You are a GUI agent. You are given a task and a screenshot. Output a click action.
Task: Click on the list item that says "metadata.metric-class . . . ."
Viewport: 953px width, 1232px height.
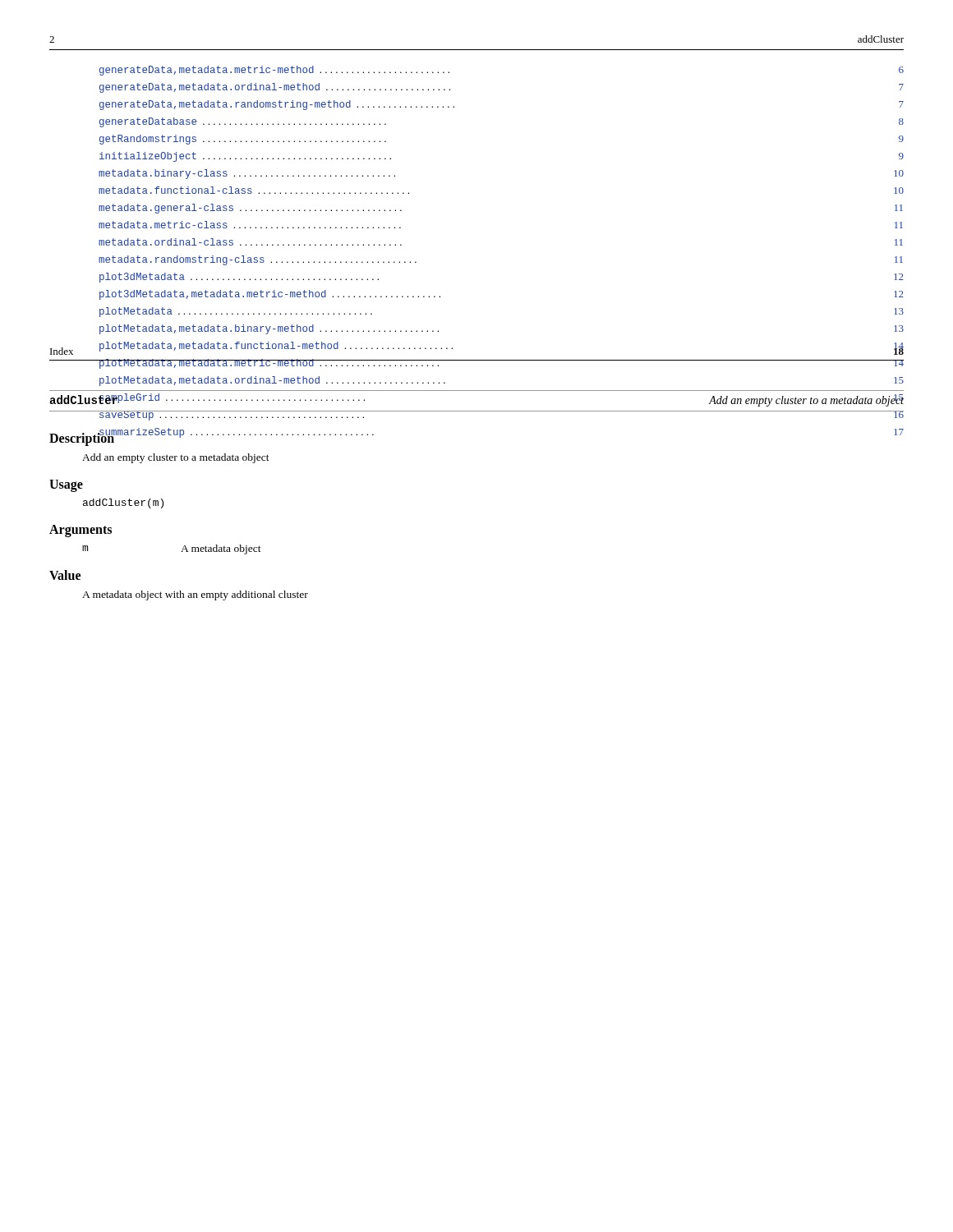click(x=163, y=225)
